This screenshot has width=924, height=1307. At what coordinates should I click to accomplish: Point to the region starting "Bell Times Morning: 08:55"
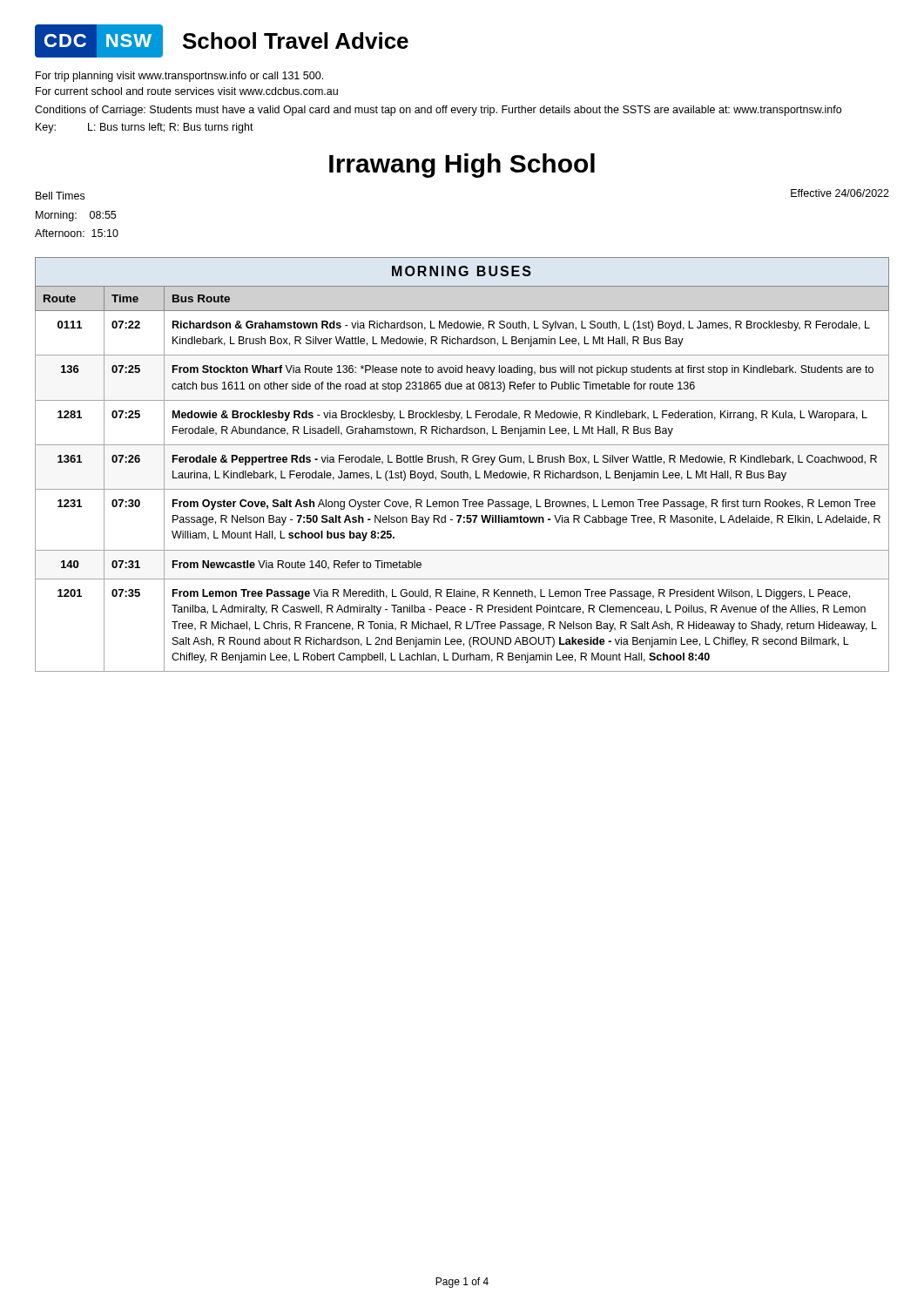(x=60, y=194)
